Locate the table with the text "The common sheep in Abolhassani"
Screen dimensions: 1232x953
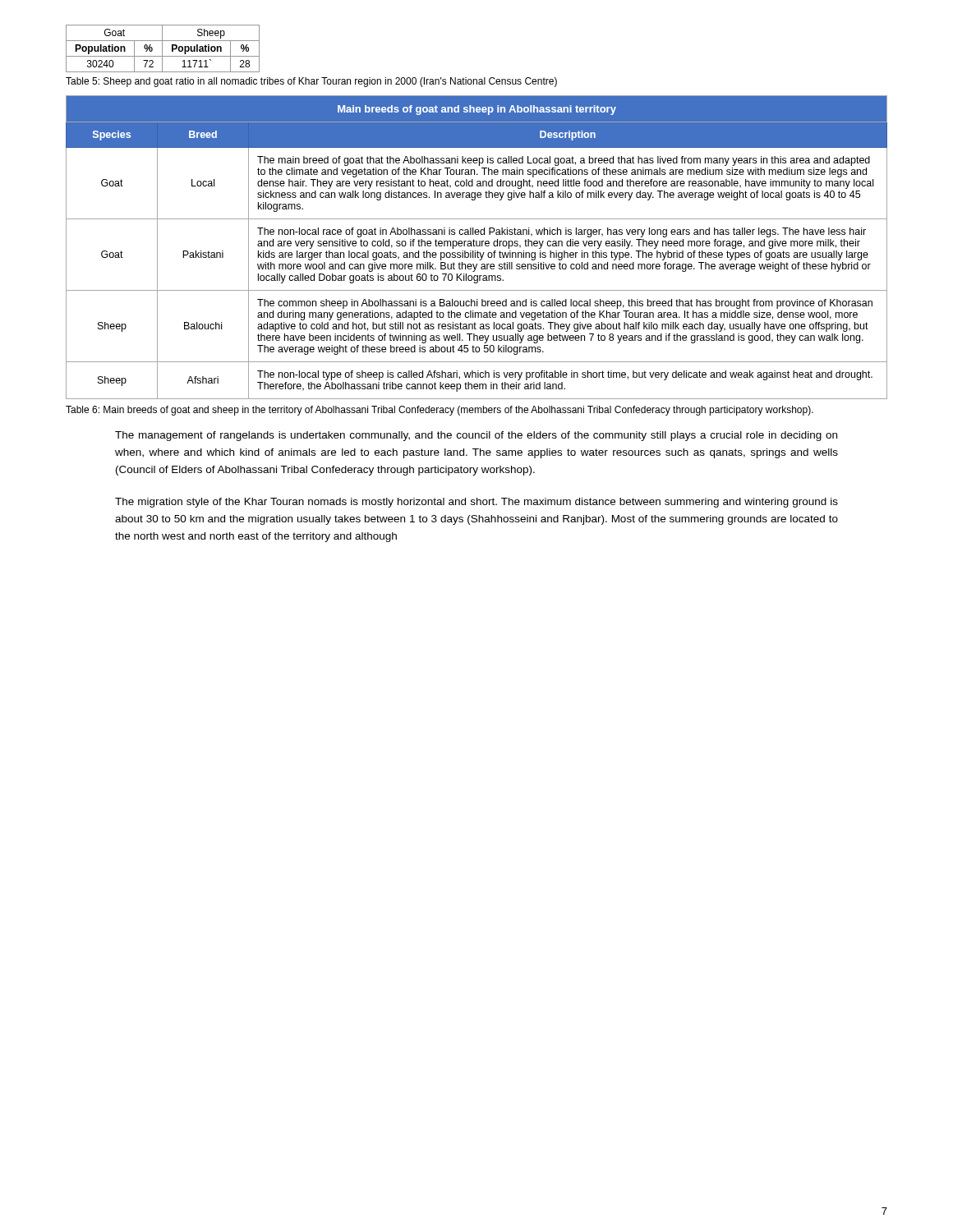click(476, 247)
